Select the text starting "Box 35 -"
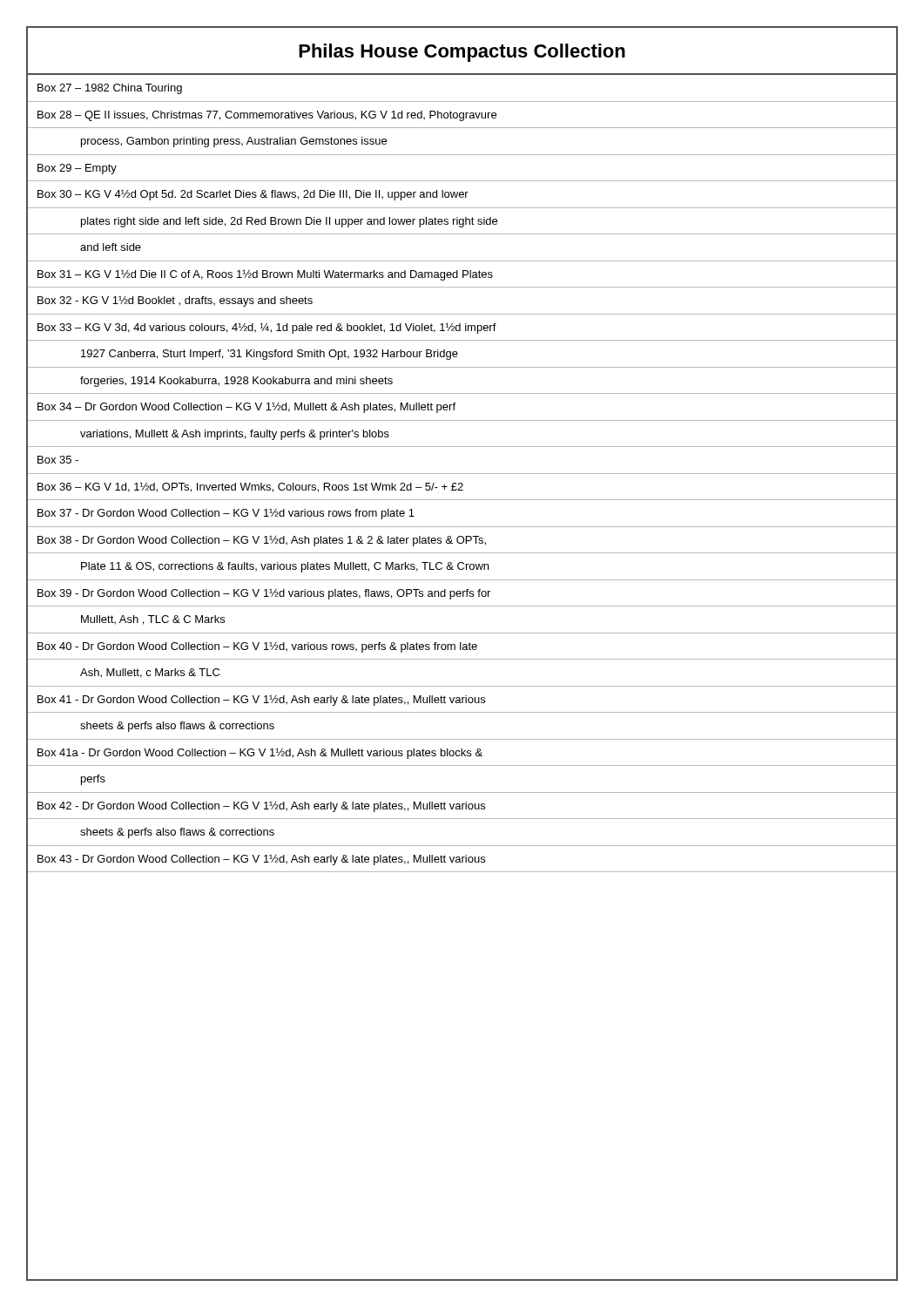 (58, 460)
